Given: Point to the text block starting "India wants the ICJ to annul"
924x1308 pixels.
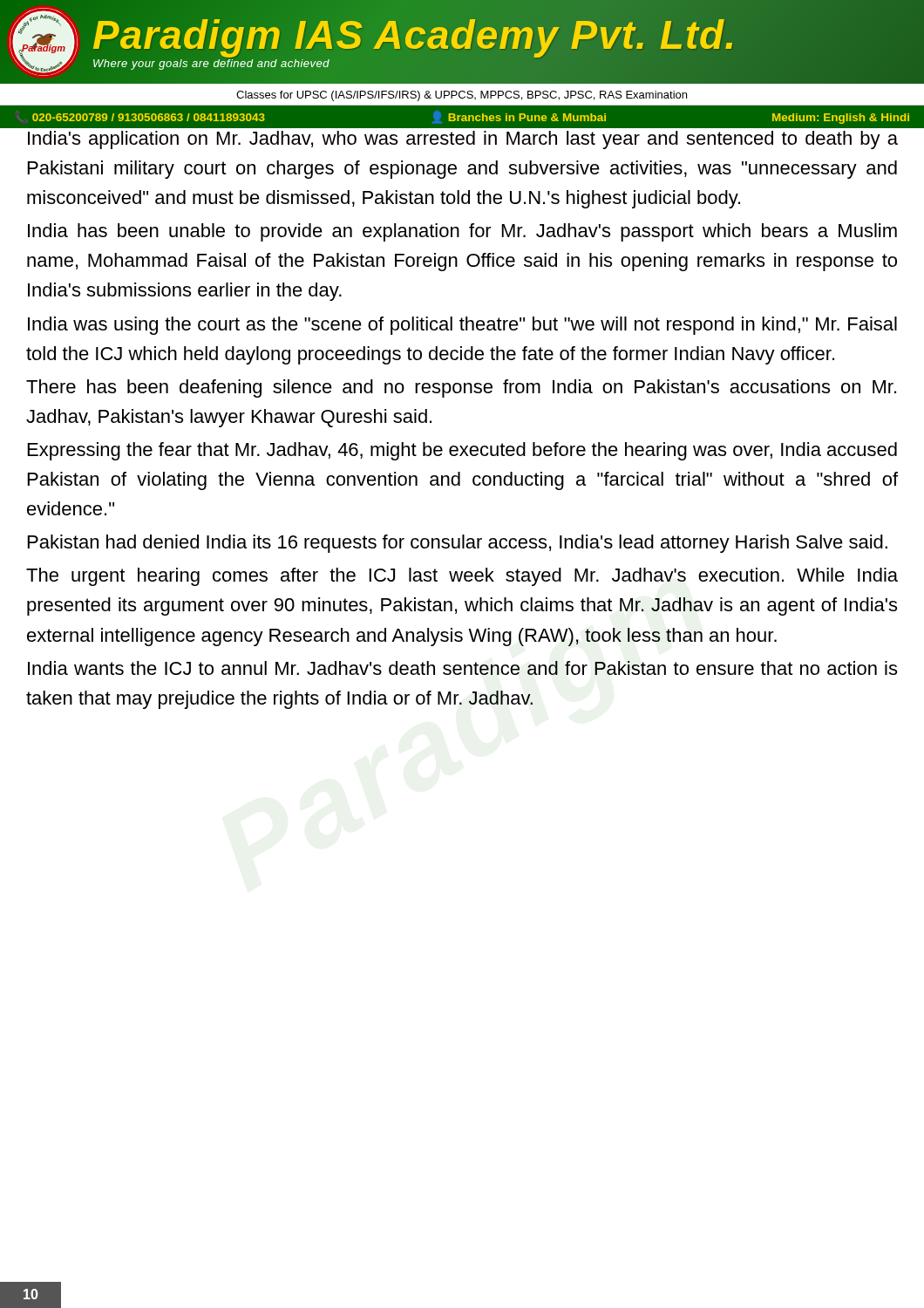Looking at the screenshot, I should [x=462, y=683].
